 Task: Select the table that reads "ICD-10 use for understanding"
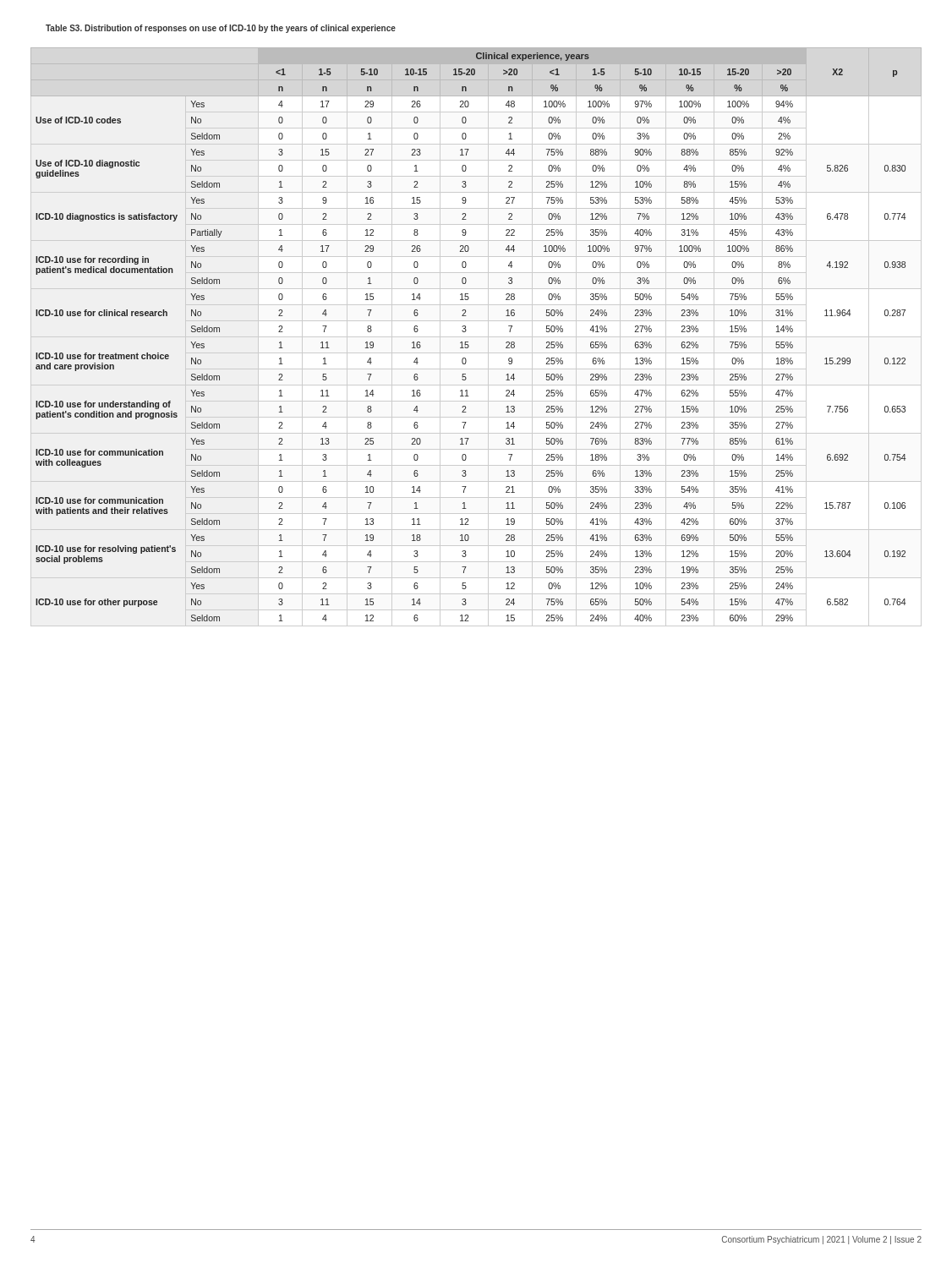(x=476, y=337)
